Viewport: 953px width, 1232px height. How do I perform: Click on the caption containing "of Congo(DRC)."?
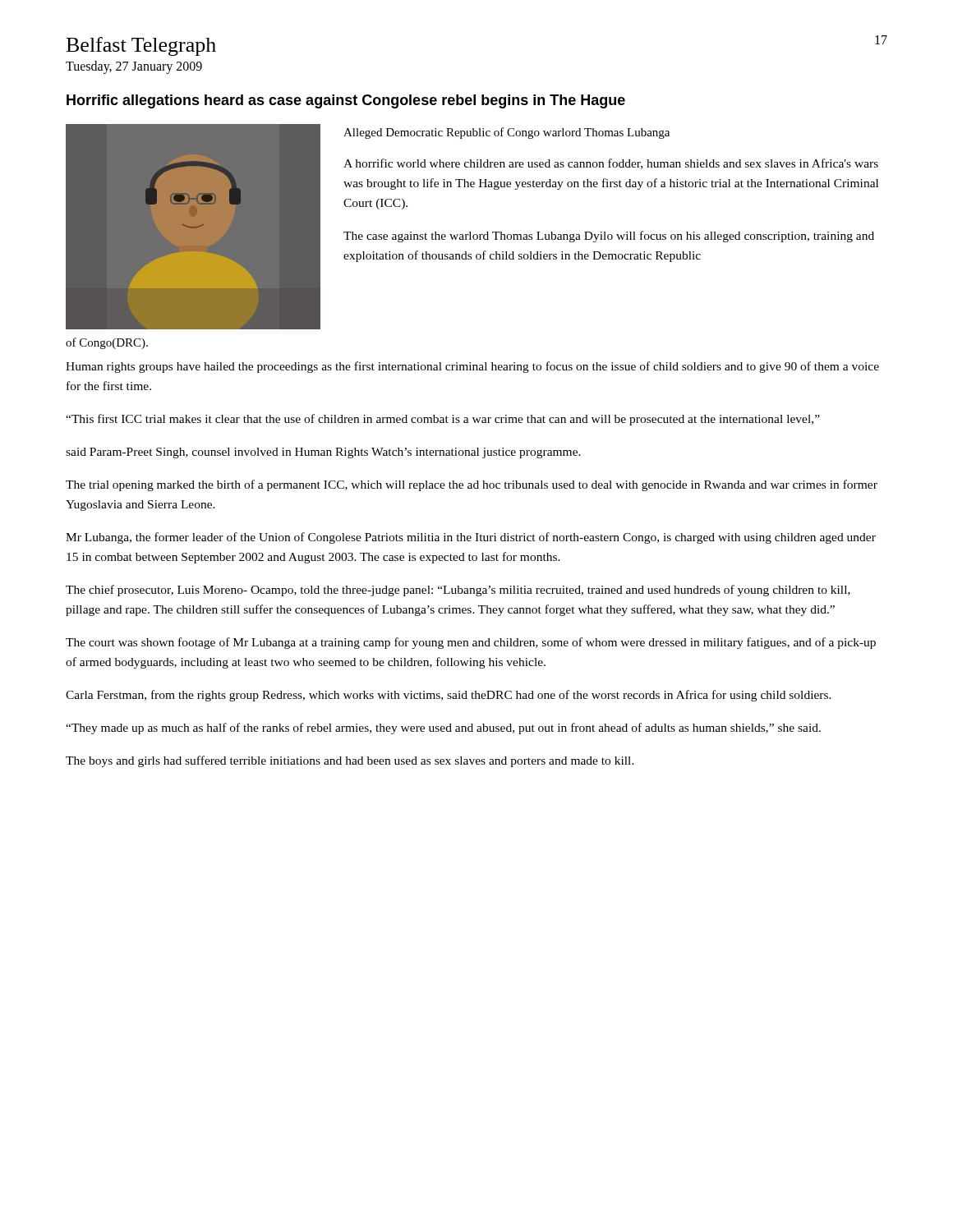[107, 342]
